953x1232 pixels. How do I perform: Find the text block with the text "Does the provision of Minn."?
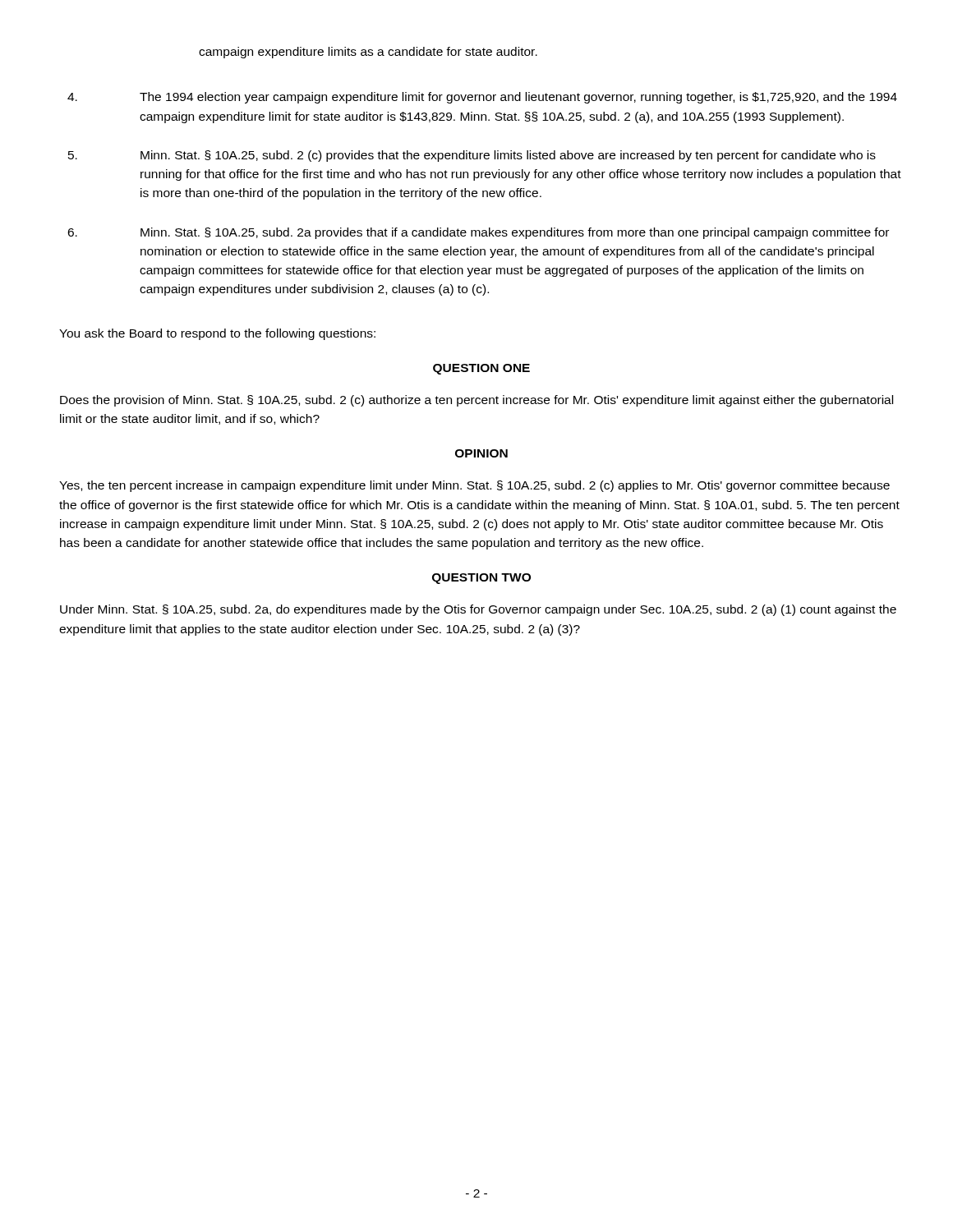pos(477,409)
